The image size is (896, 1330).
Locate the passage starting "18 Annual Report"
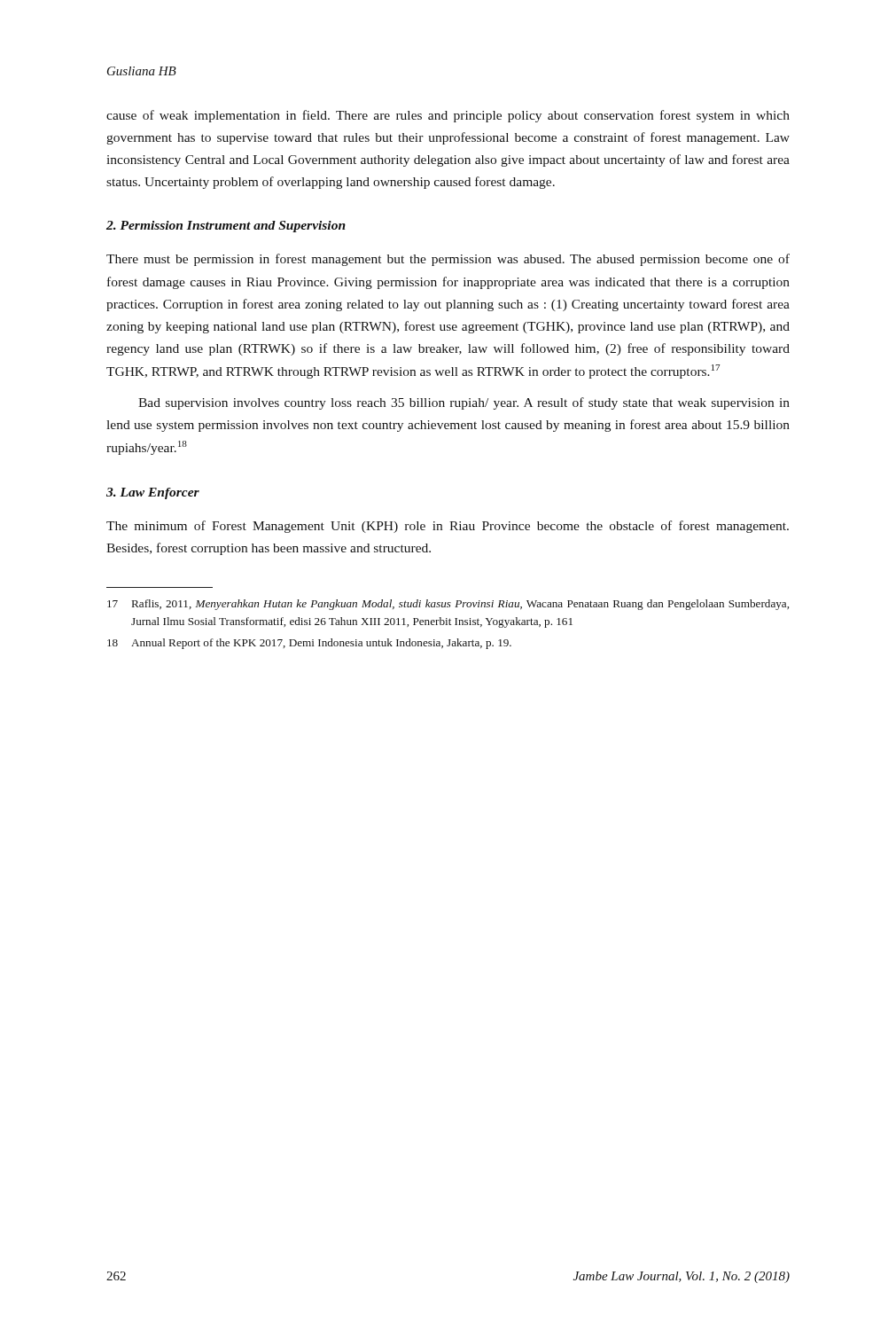coord(309,642)
